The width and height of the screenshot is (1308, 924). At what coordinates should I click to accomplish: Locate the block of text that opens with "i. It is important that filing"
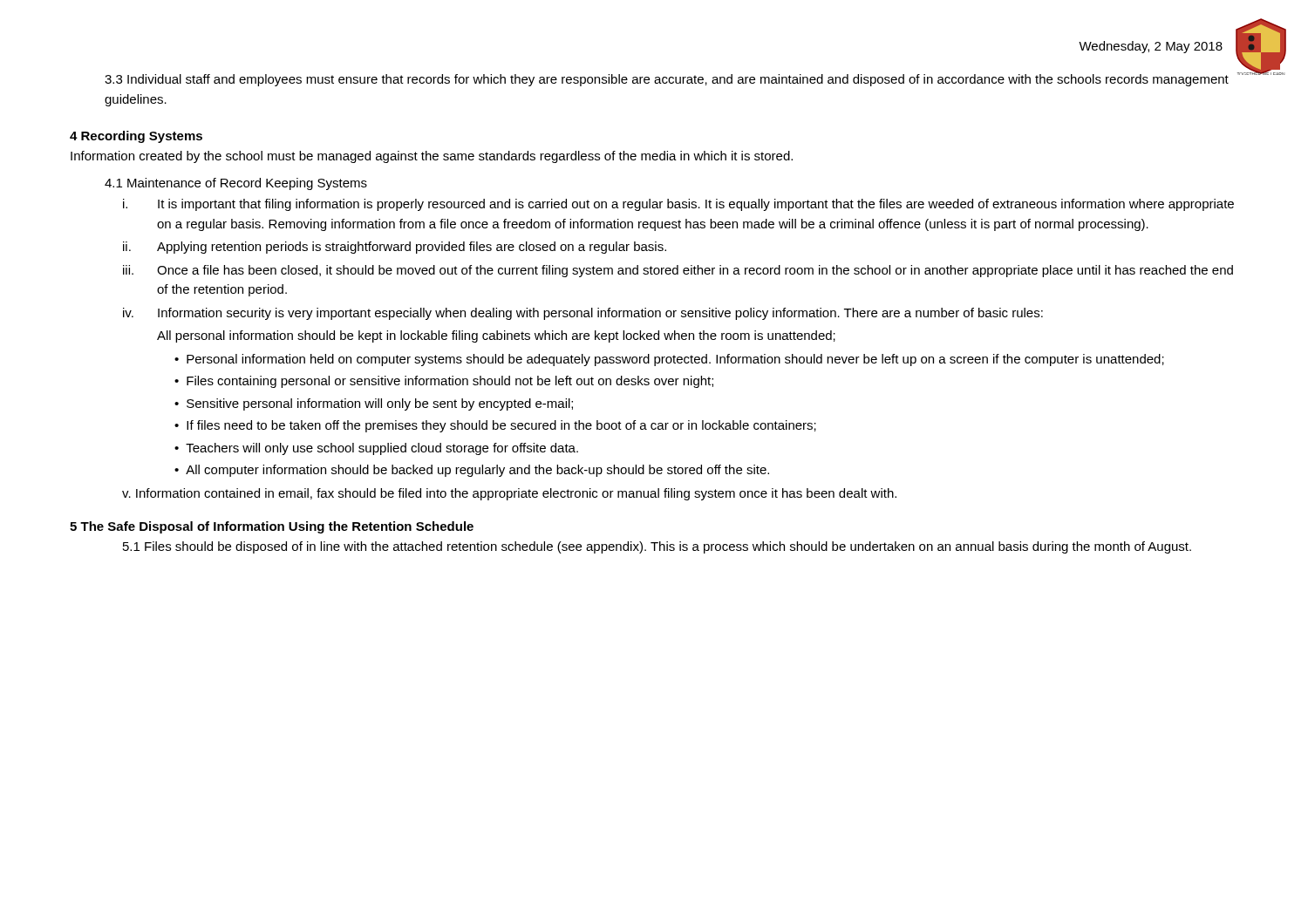pos(680,214)
